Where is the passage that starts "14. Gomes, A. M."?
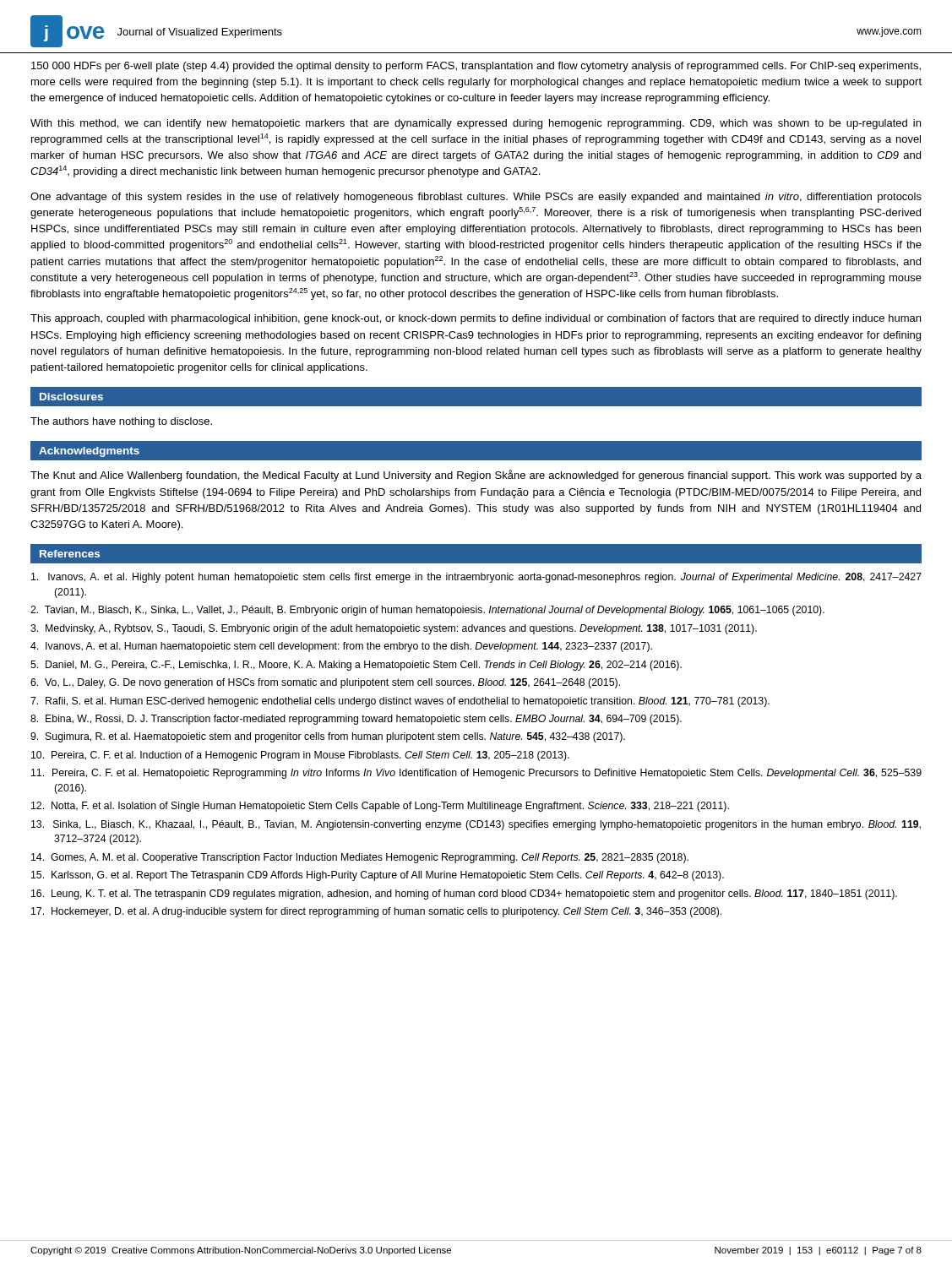Image resolution: width=952 pixels, height=1267 pixels. (360, 857)
